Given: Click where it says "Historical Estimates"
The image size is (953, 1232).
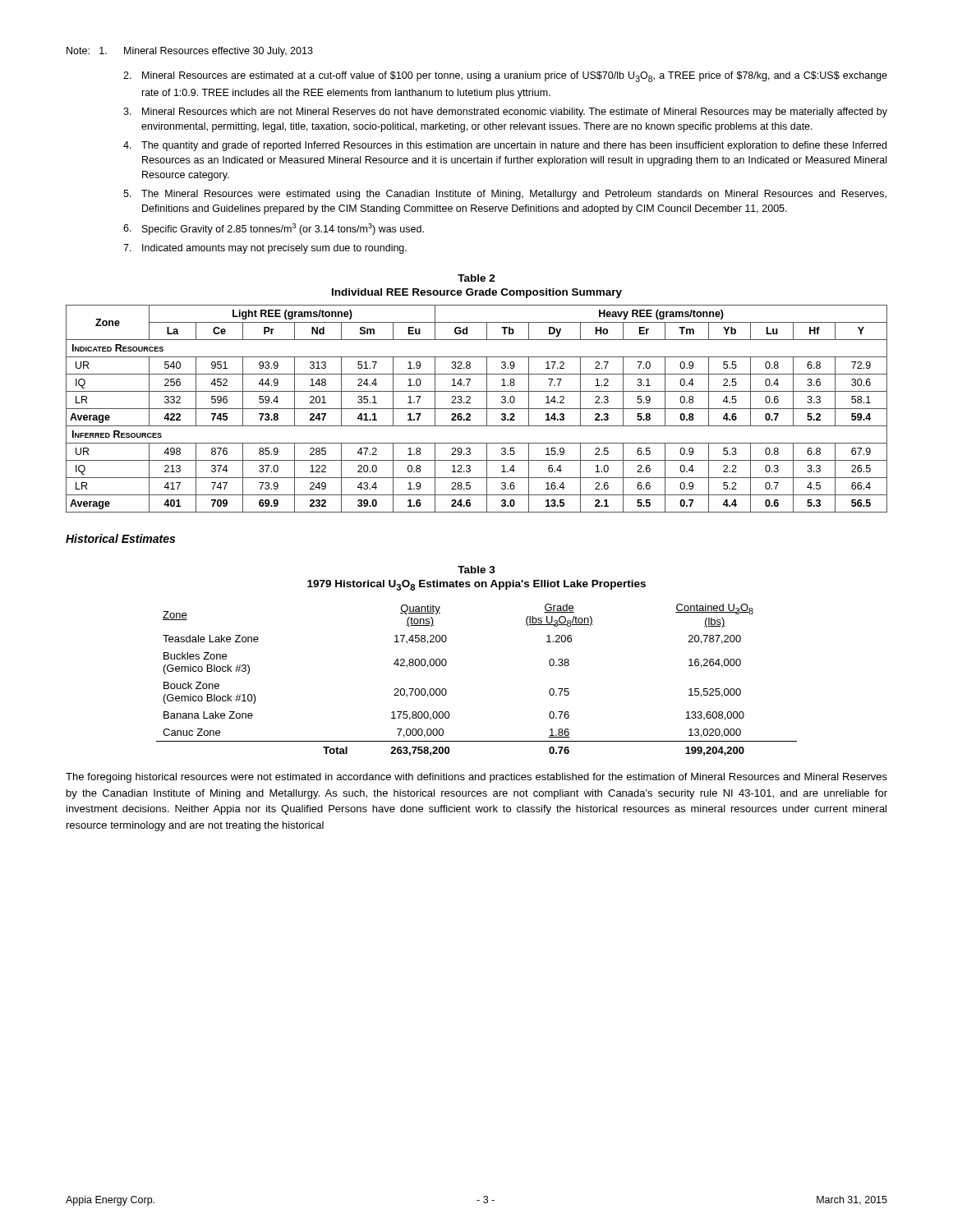Looking at the screenshot, I should (x=121, y=539).
